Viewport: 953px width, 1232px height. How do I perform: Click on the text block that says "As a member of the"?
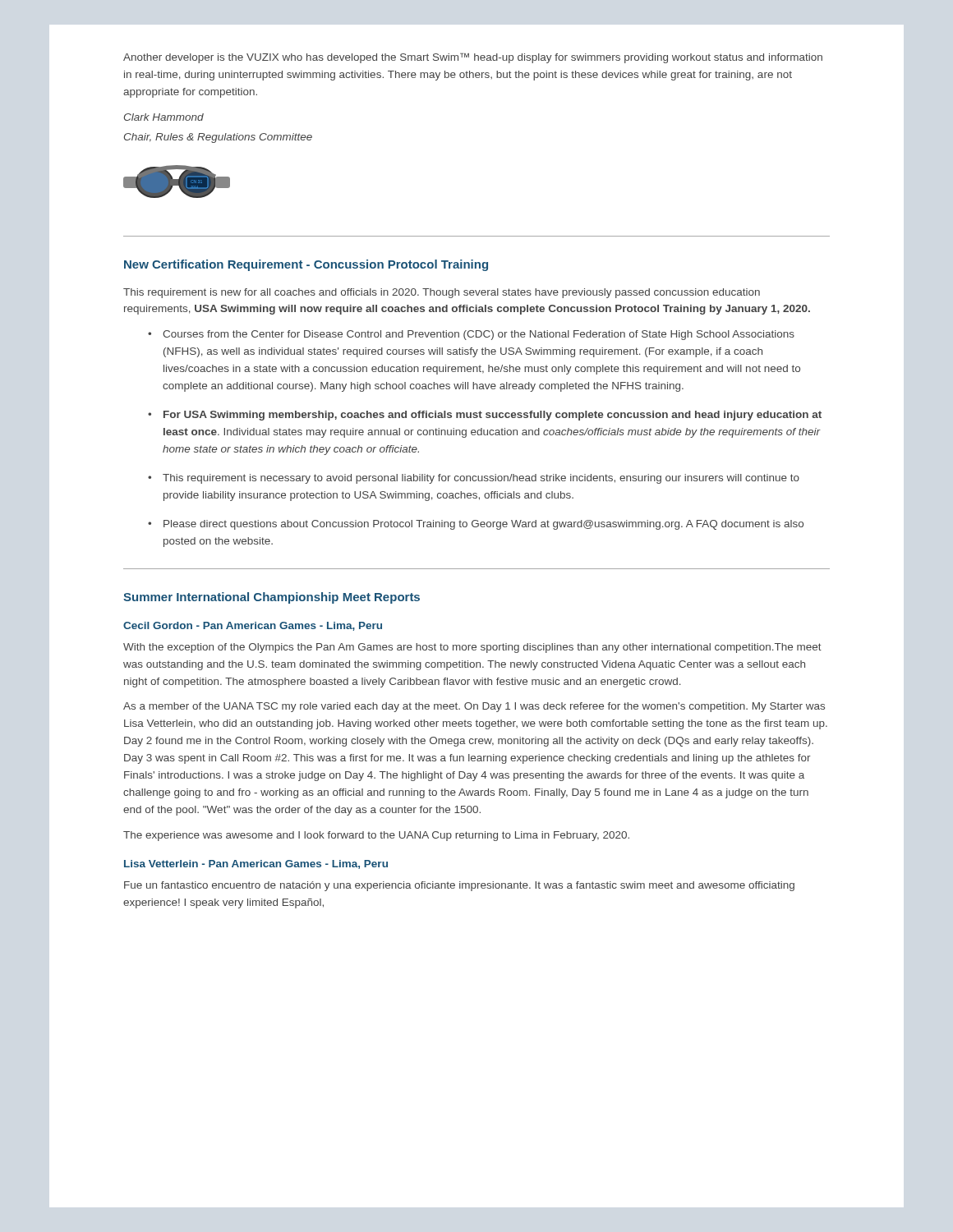476,759
